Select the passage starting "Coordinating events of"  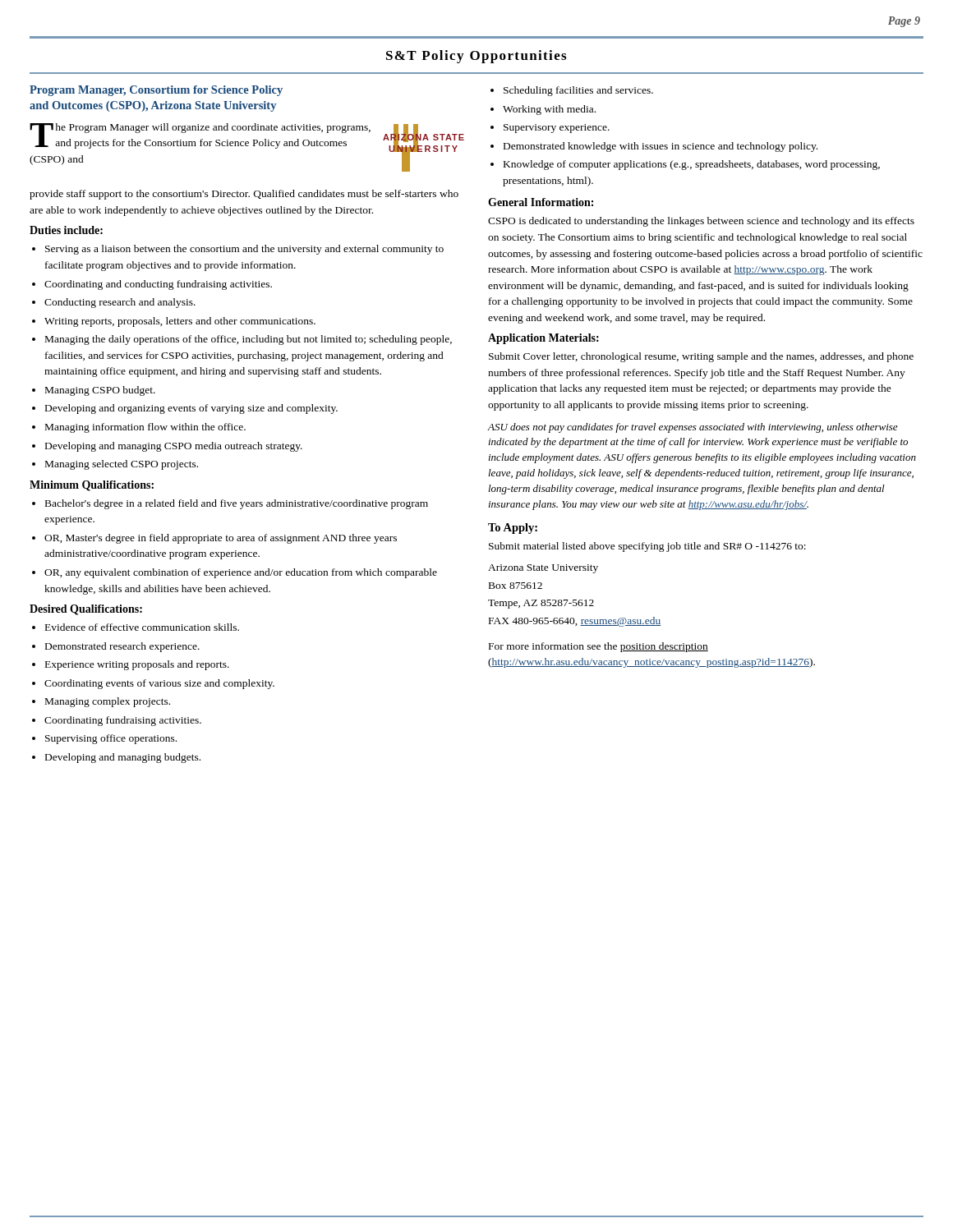click(x=160, y=683)
